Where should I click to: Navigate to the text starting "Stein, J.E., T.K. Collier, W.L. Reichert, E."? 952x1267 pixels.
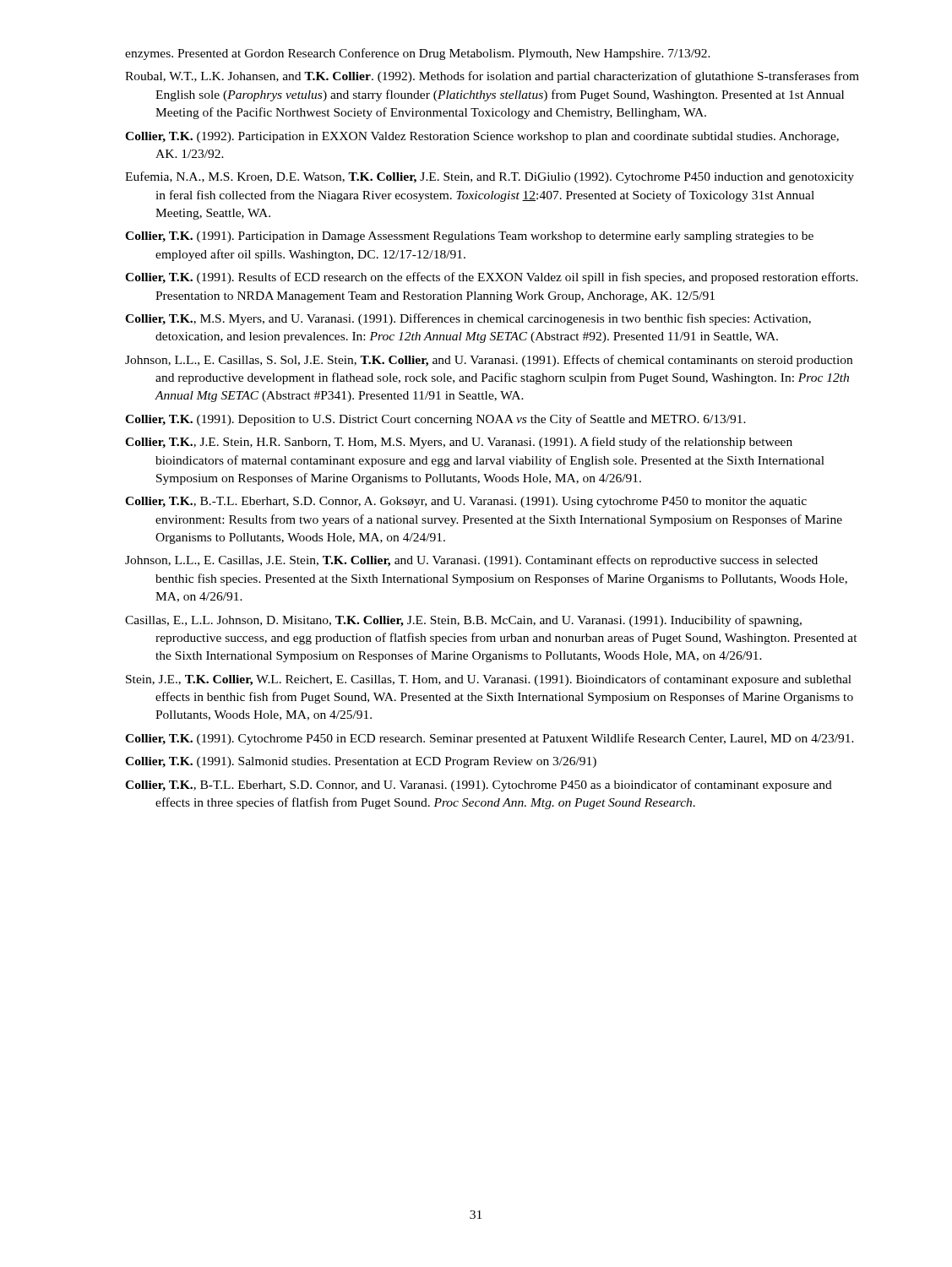point(492,697)
